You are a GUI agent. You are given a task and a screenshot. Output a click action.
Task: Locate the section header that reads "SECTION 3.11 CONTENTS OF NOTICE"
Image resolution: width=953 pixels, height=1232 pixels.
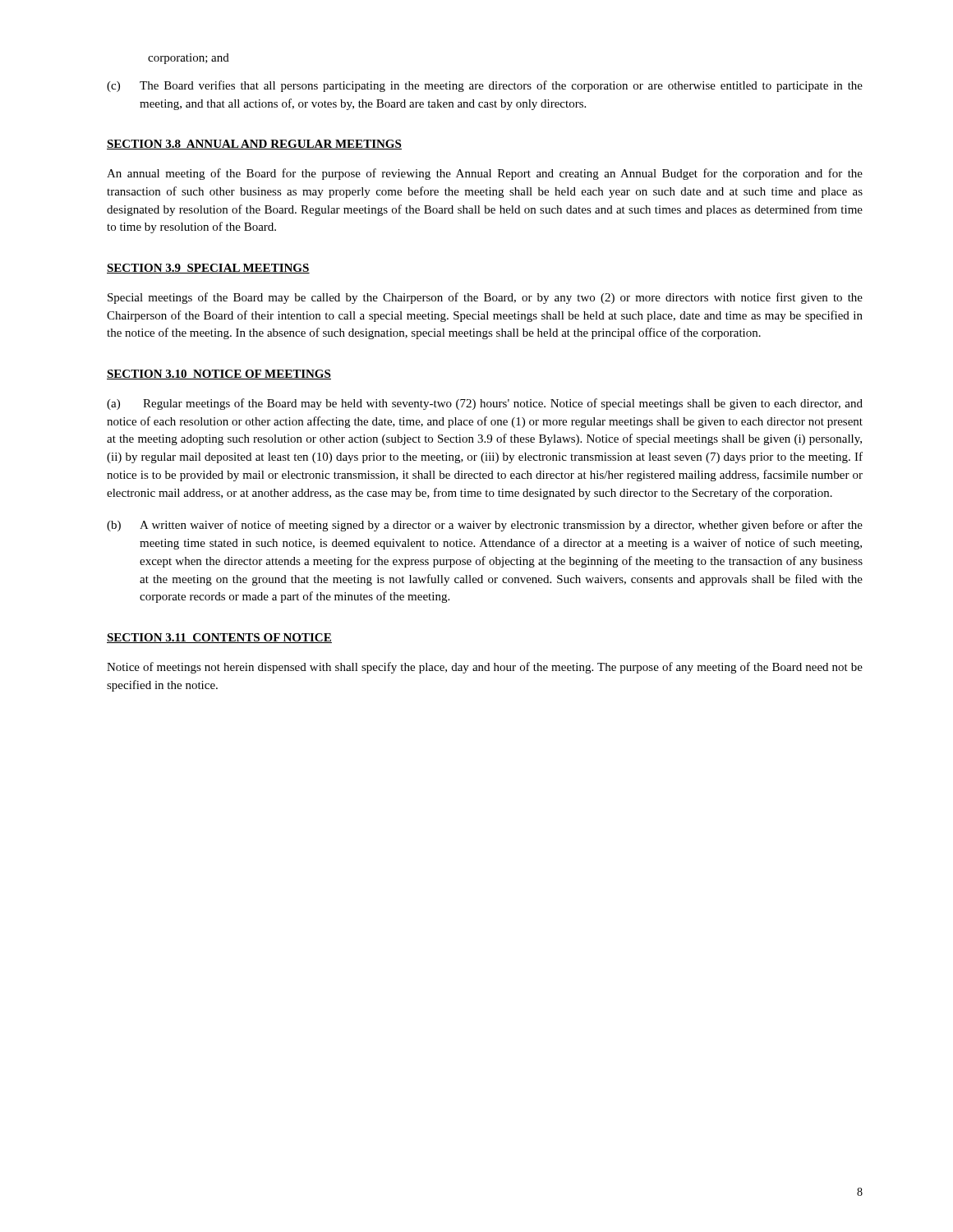219,638
